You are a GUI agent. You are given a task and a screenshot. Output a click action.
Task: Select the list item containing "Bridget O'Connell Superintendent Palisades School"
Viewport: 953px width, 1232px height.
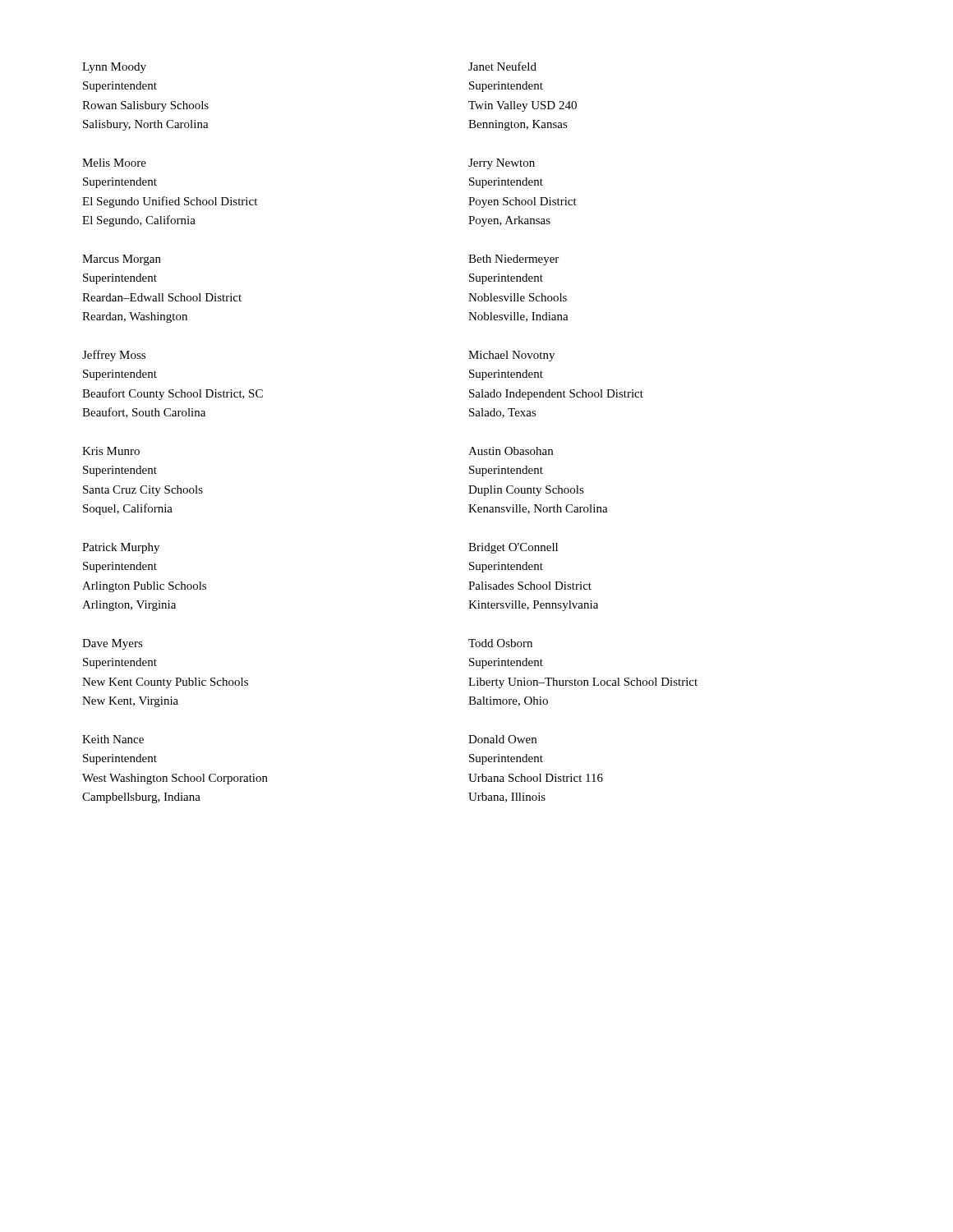pos(513,548)
